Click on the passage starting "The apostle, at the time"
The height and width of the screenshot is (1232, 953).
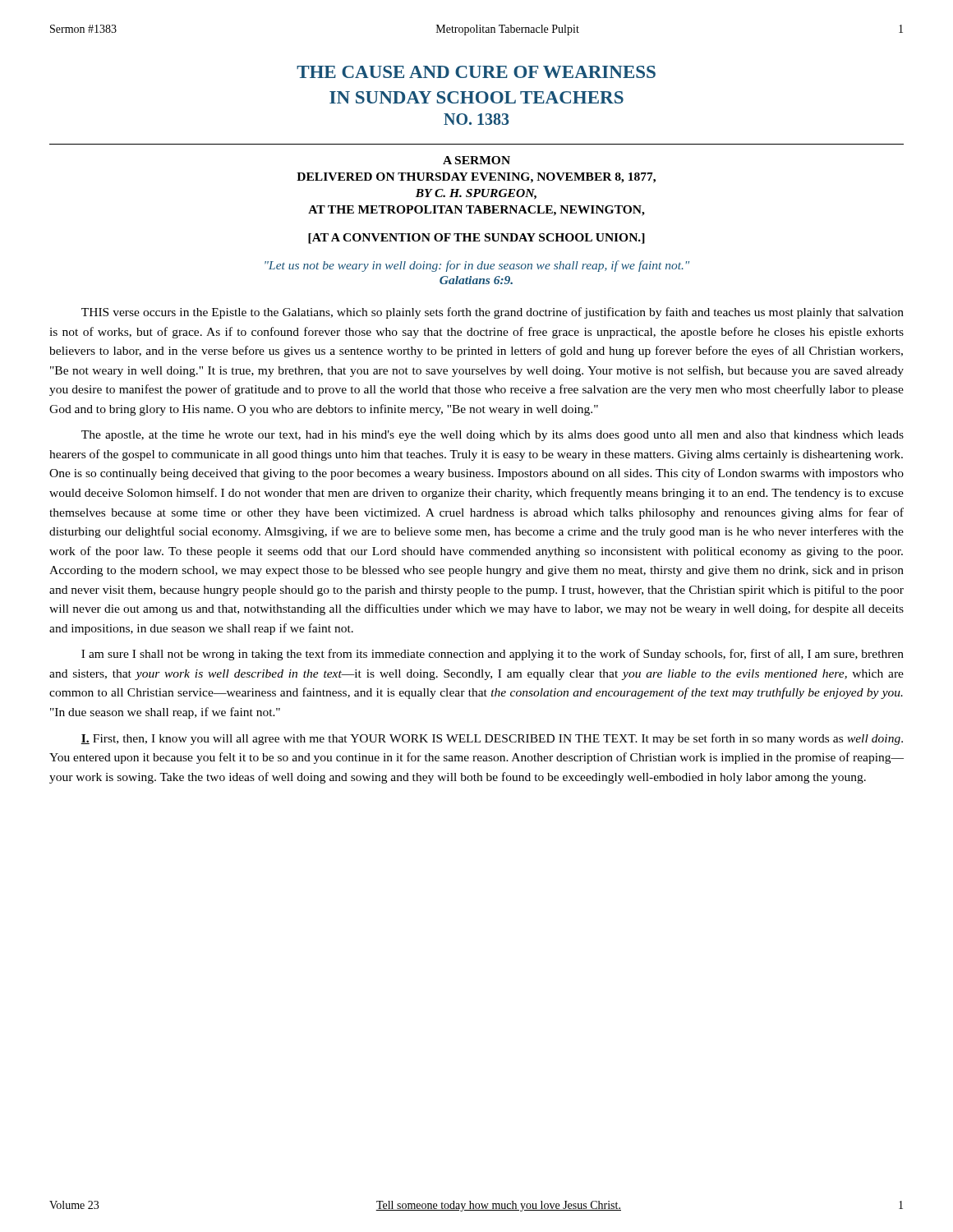point(476,531)
